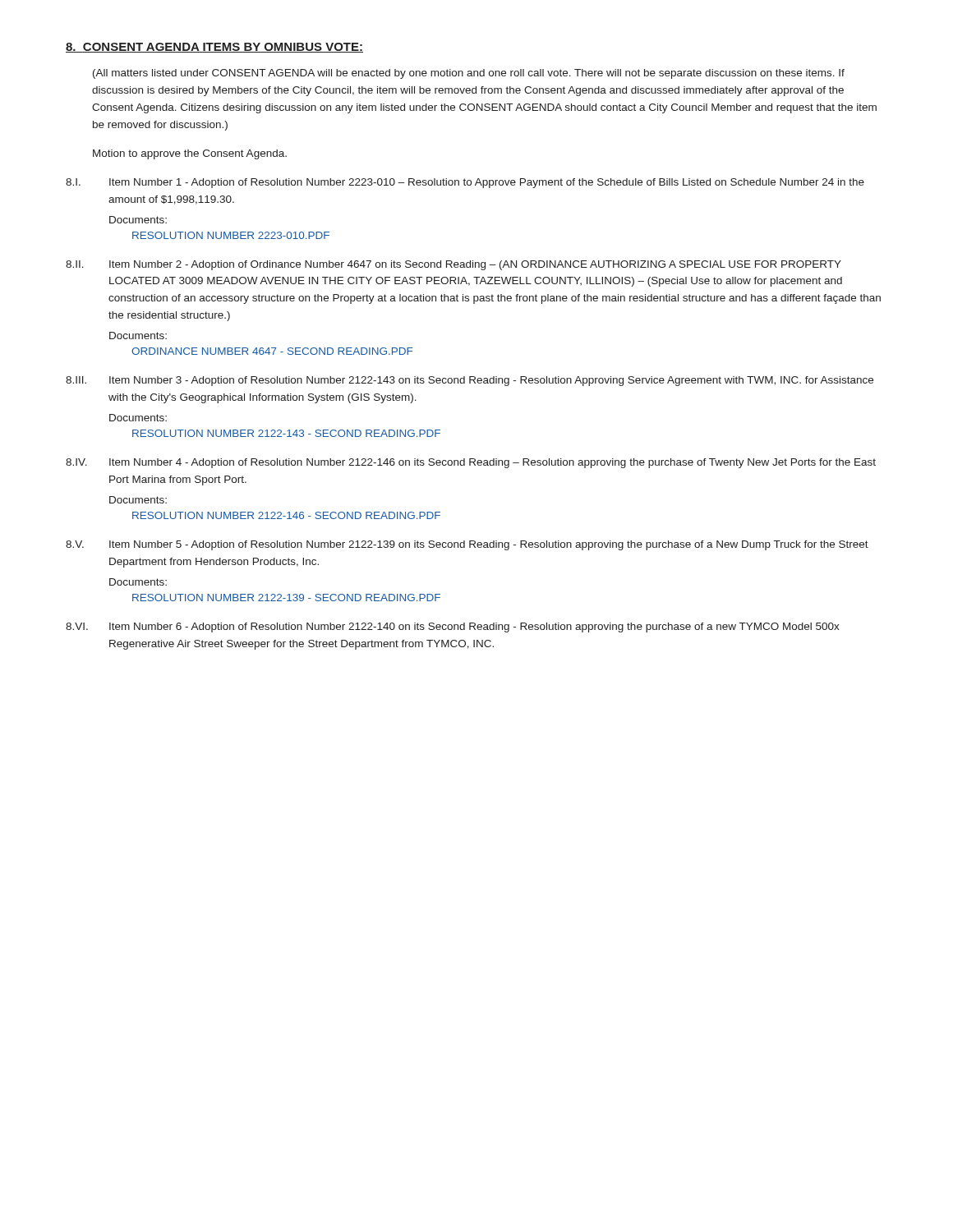Select the passage starting "ORDINANCE NUMBER 4647 -"
The height and width of the screenshot is (1232, 953).
click(x=272, y=351)
